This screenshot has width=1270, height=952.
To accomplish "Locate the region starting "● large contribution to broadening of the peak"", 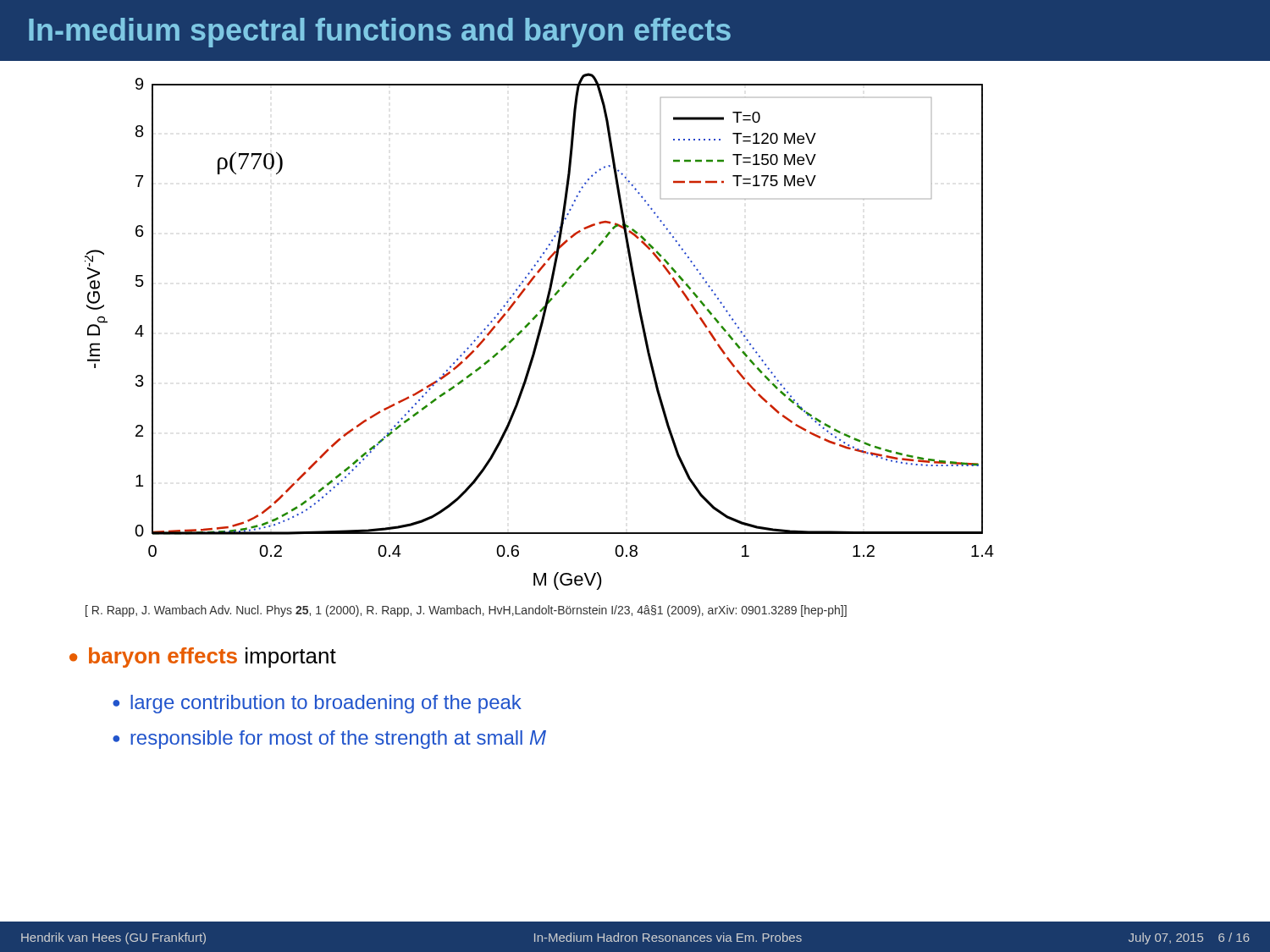I will tap(317, 702).
